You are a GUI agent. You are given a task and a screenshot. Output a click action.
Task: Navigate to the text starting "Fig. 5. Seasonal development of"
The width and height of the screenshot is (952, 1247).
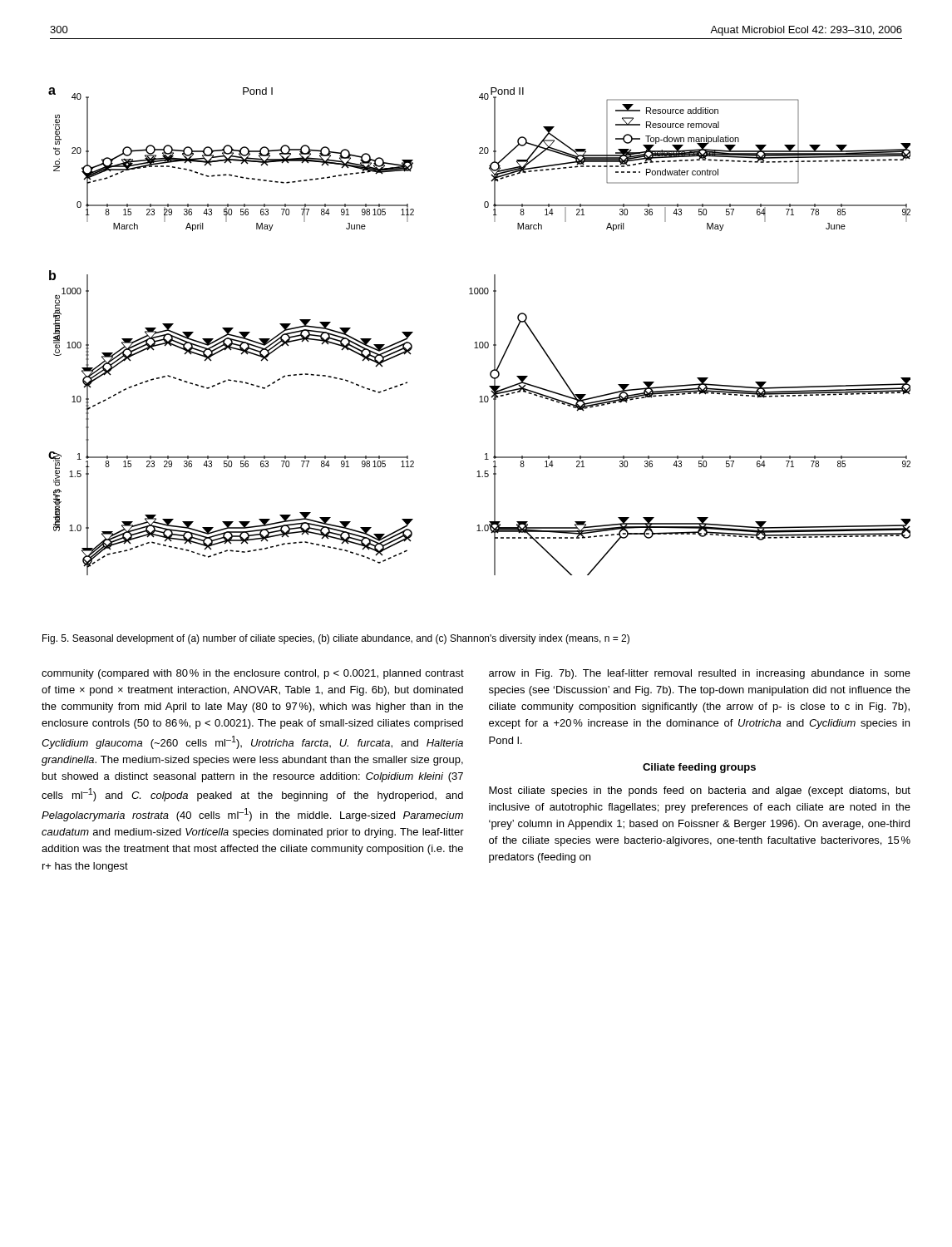[336, 638]
